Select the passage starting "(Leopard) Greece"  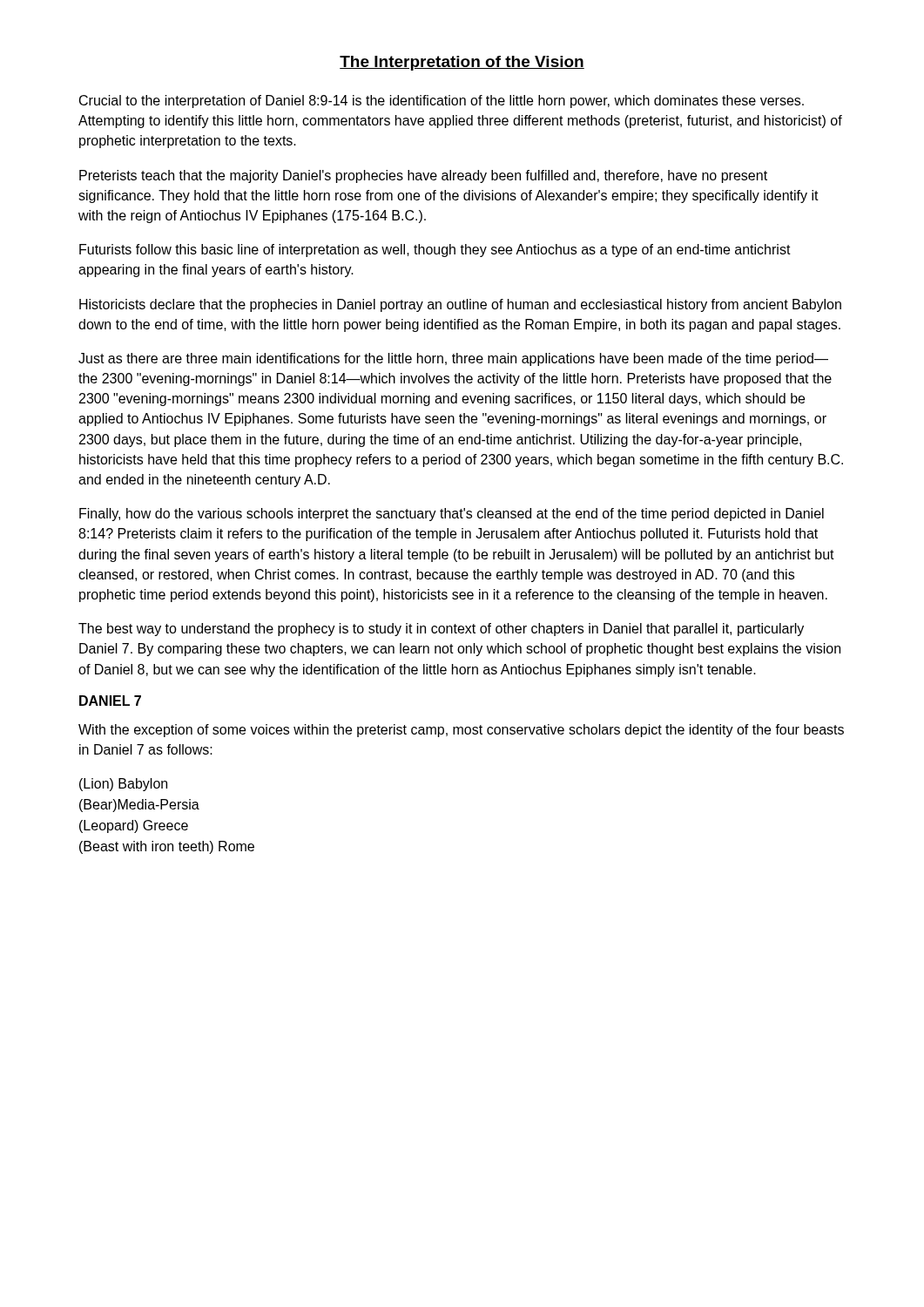point(133,826)
